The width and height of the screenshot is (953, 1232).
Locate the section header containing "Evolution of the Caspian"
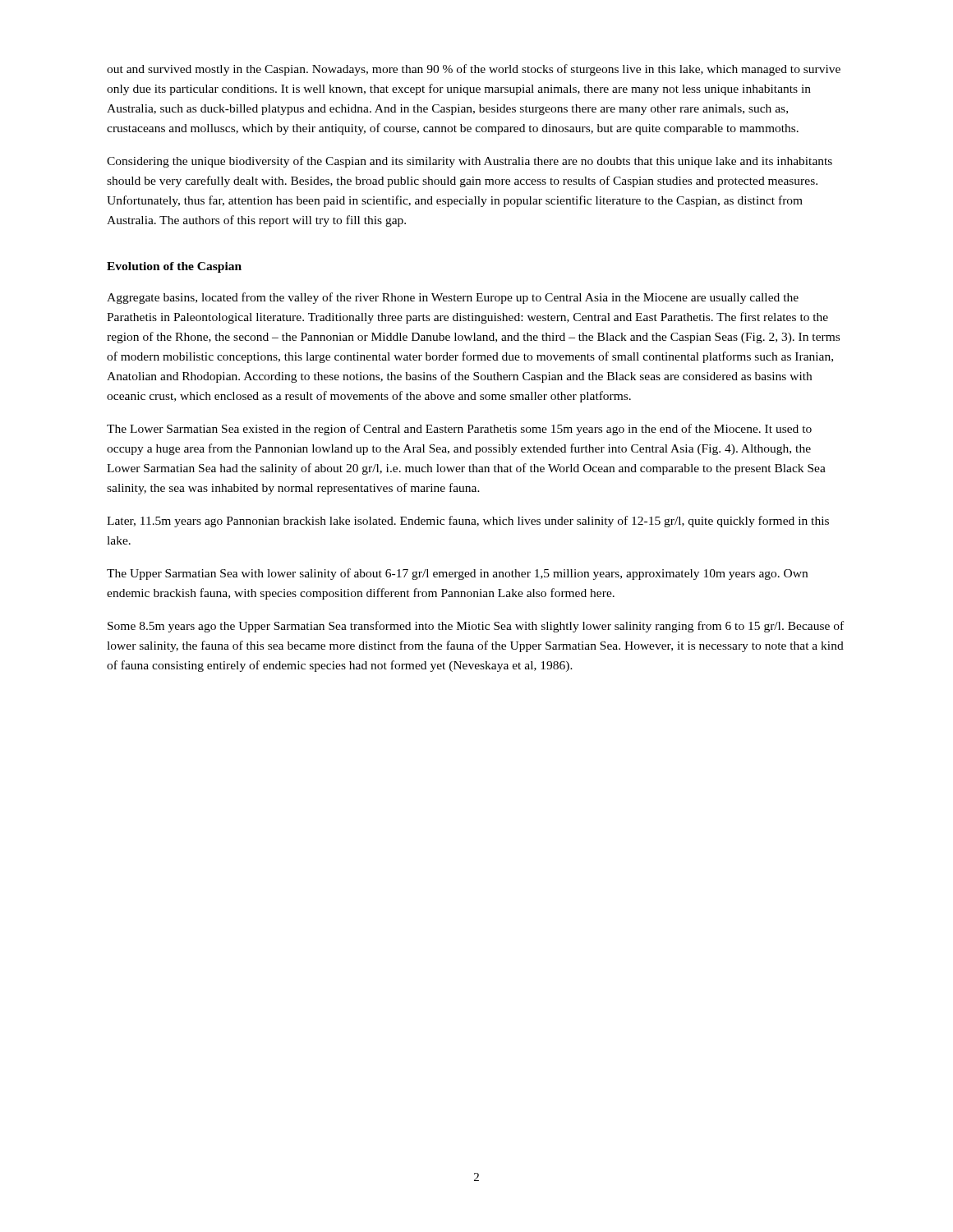174,266
